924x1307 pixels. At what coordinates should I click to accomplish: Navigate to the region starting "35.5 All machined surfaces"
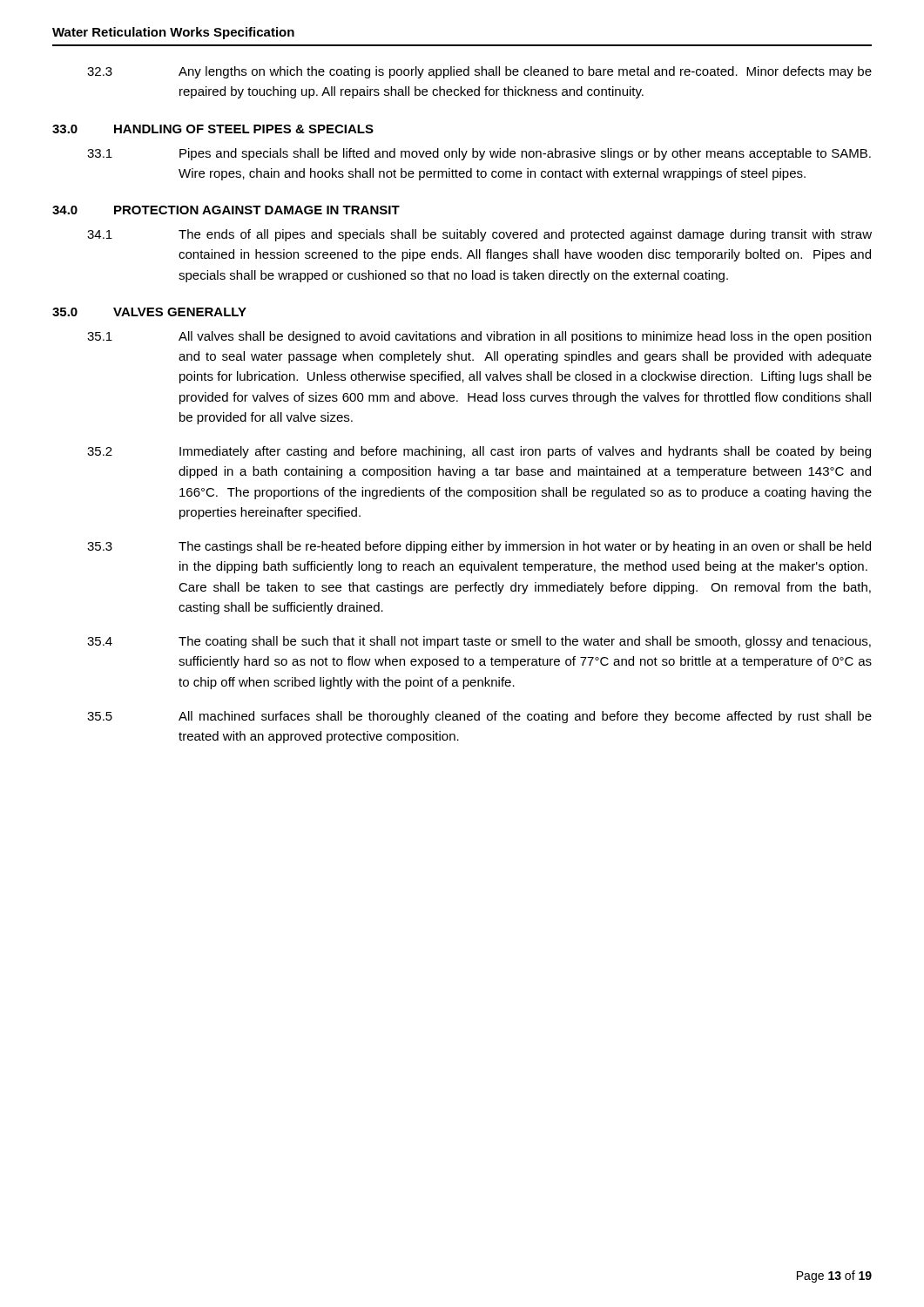point(462,726)
